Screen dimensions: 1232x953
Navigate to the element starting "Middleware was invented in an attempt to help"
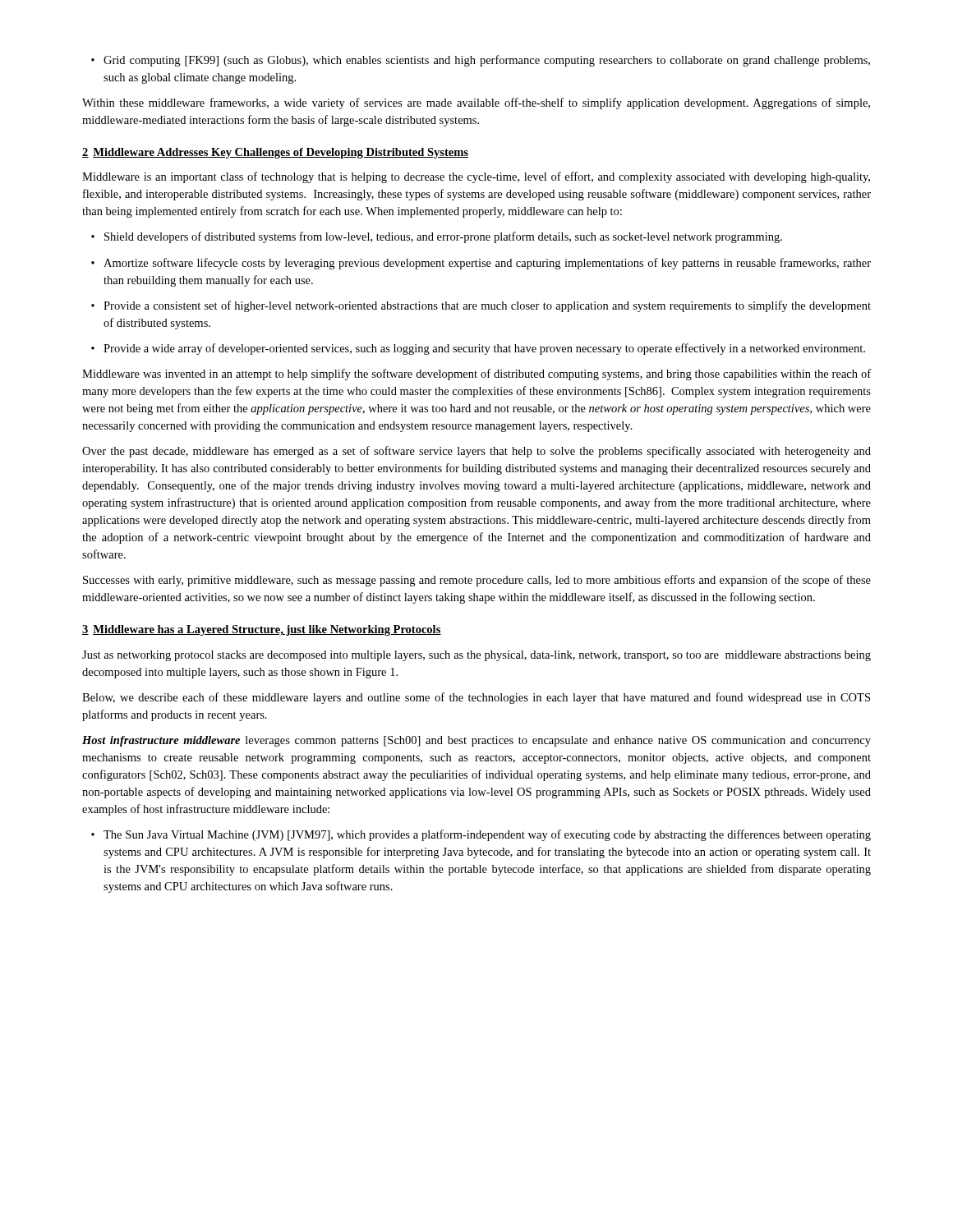pos(476,400)
